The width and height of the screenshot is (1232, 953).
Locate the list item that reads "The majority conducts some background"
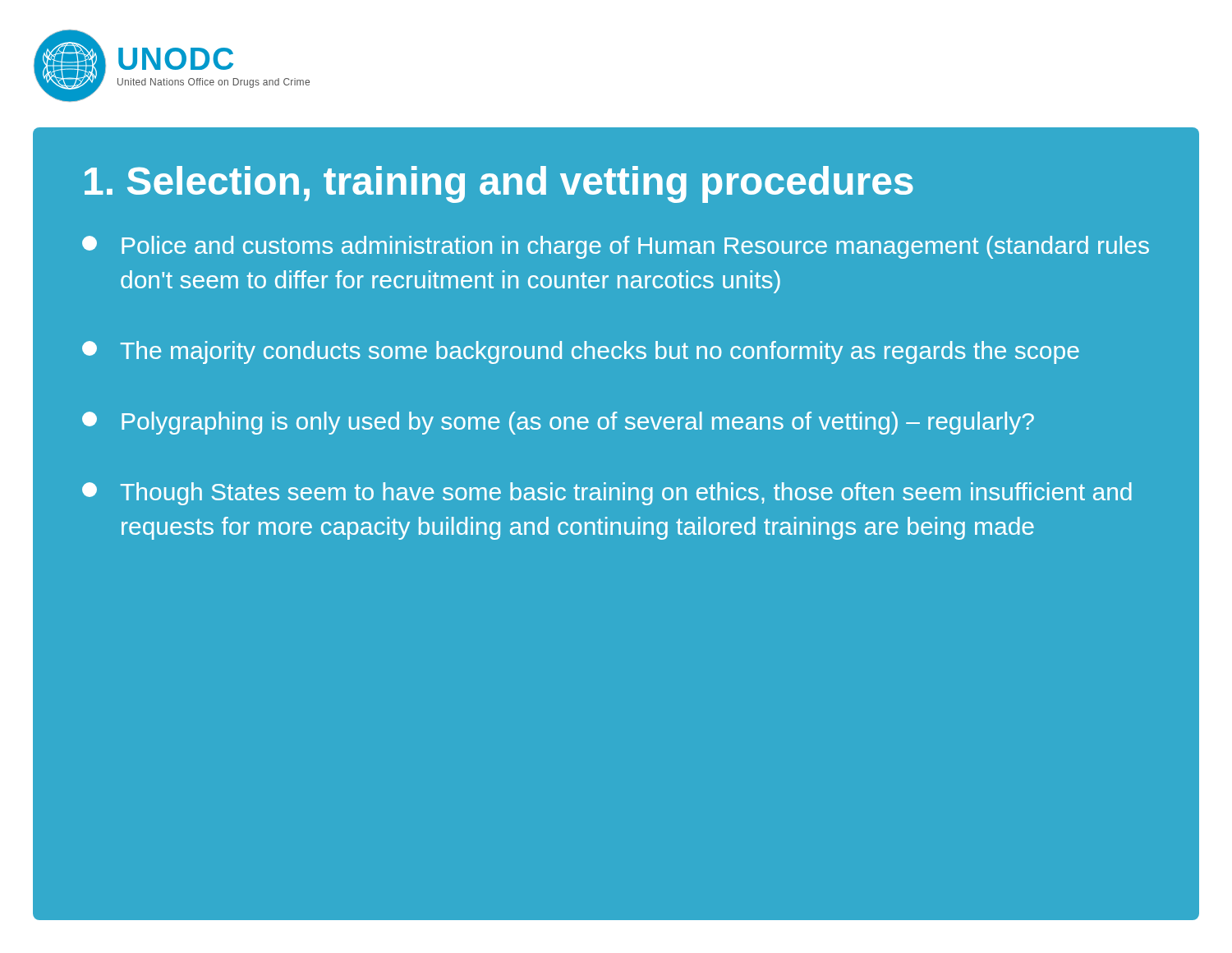point(616,351)
